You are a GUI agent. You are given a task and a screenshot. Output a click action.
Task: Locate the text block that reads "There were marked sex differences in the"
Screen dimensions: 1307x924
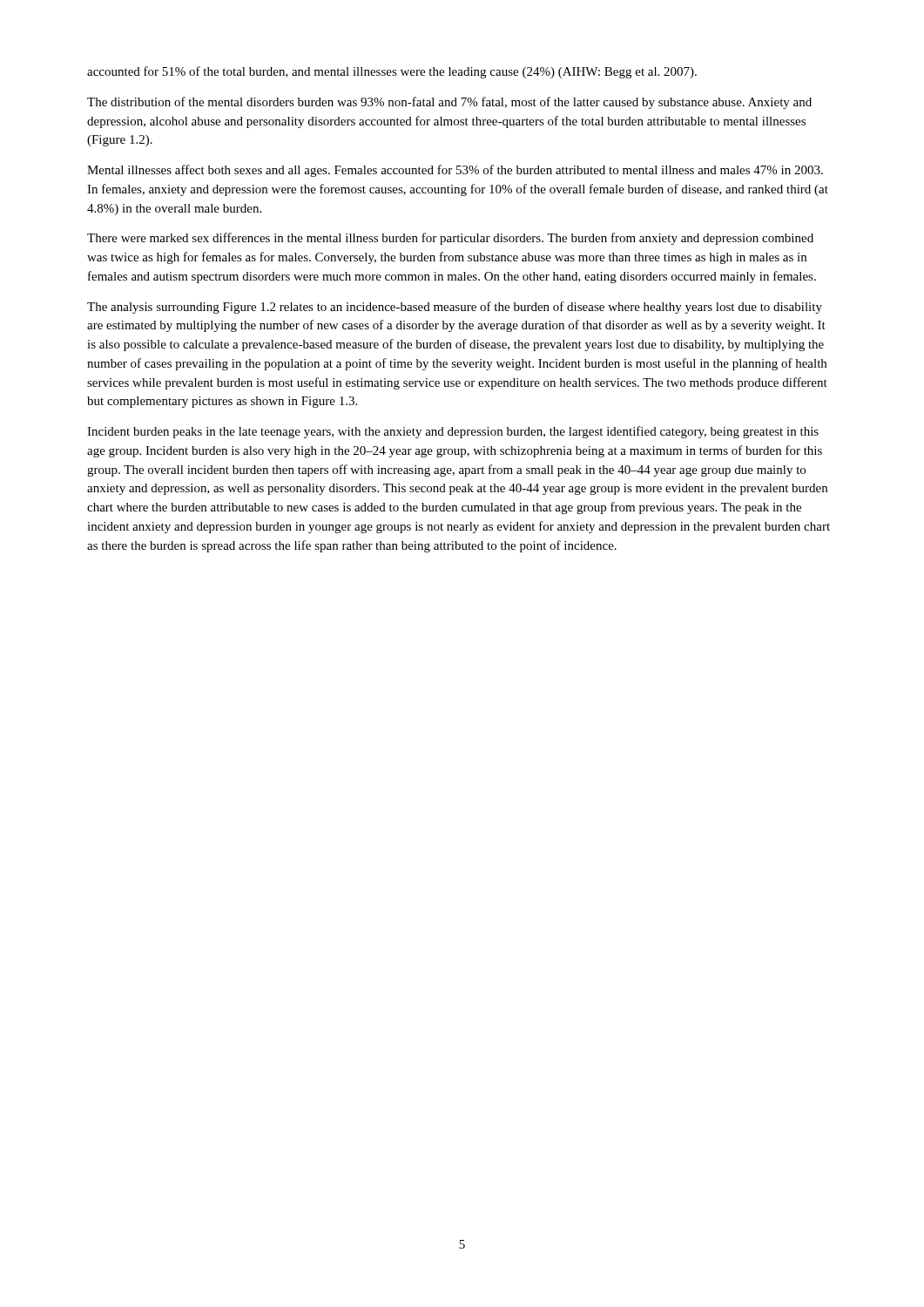(452, 257)
